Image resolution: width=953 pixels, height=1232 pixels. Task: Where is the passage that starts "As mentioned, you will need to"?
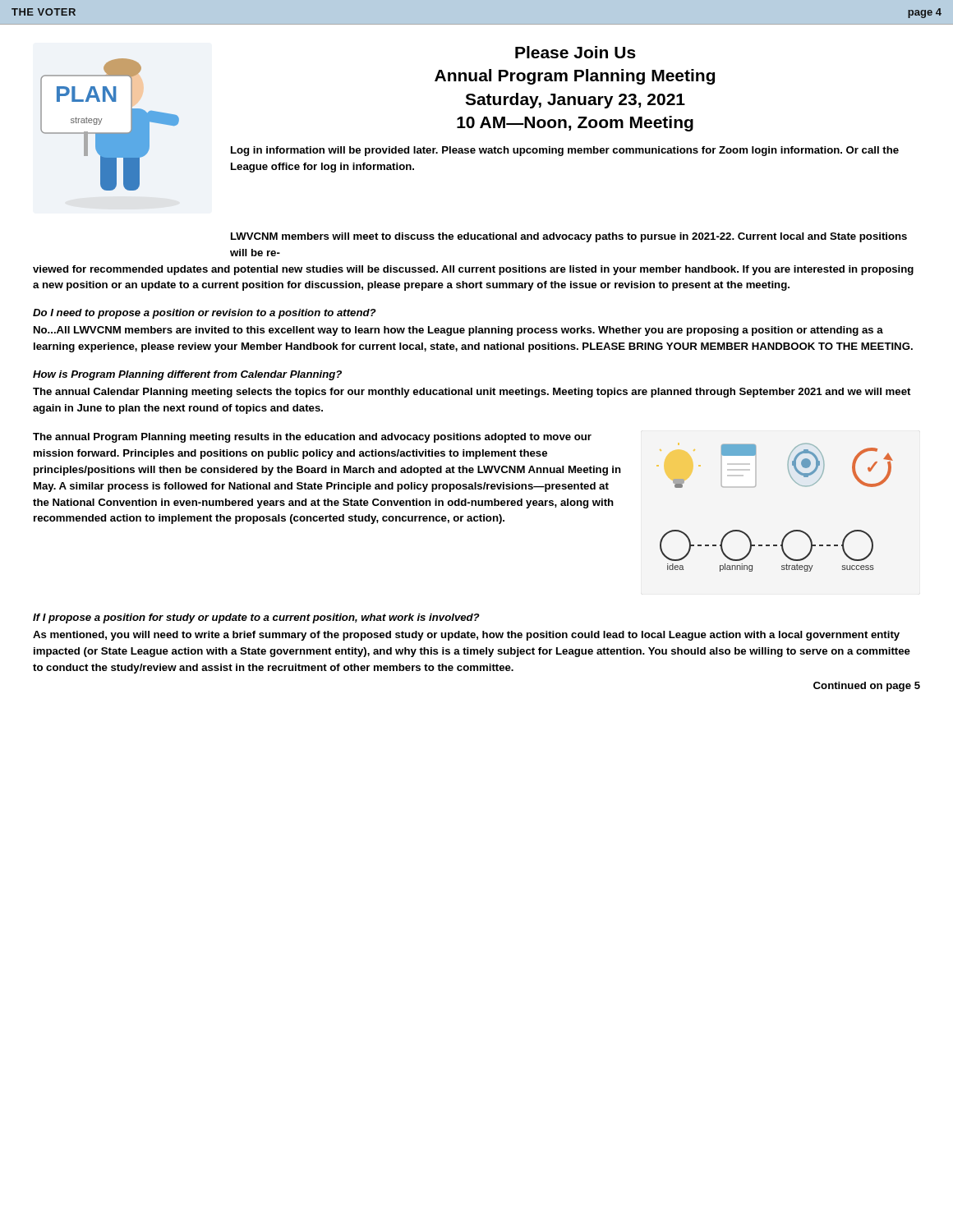click(472, 651)
